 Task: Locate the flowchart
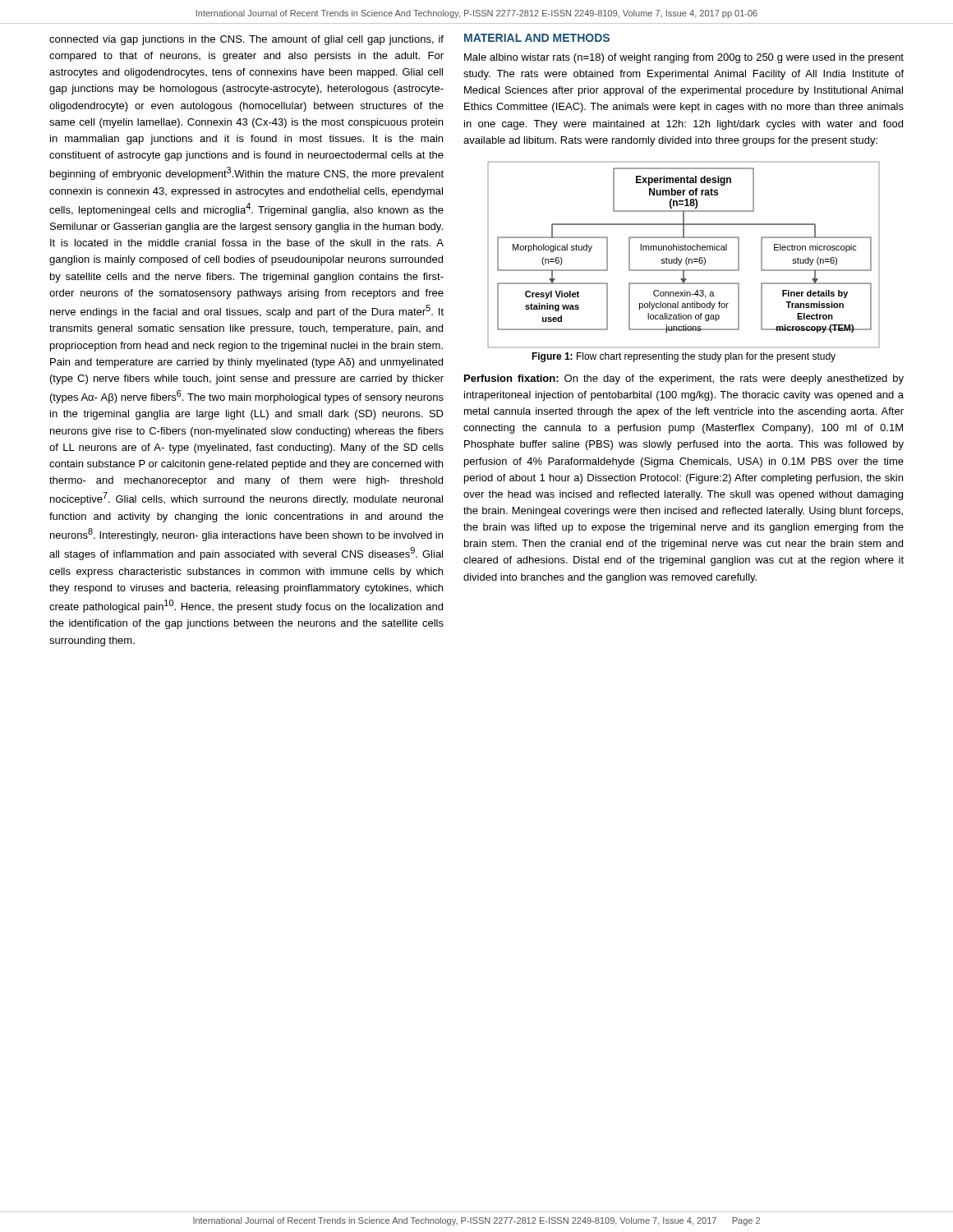pyautogui.click(x=684, y=254)
